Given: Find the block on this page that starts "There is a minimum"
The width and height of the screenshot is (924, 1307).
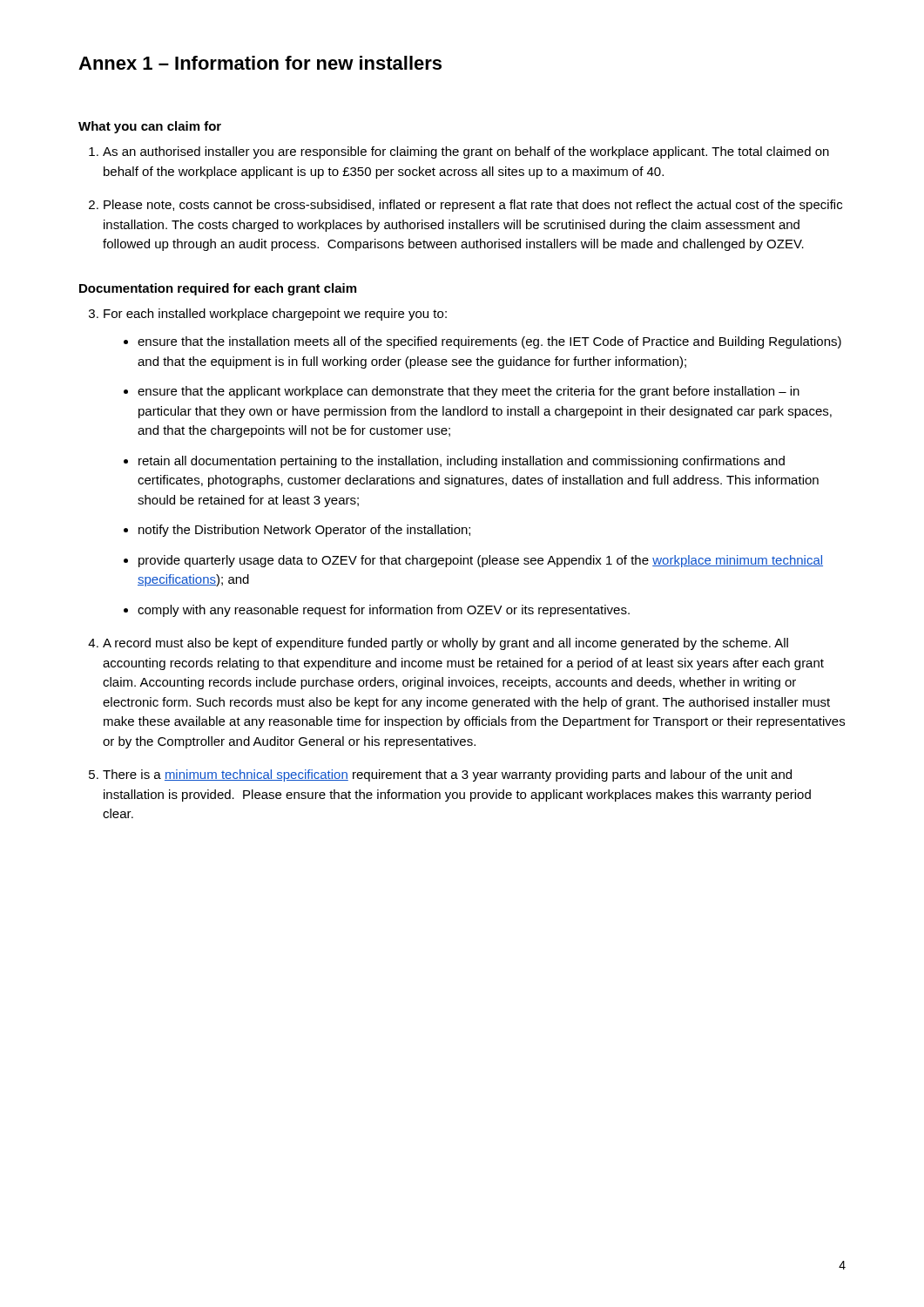Looking at the screenshot, I should click(457, 794).
